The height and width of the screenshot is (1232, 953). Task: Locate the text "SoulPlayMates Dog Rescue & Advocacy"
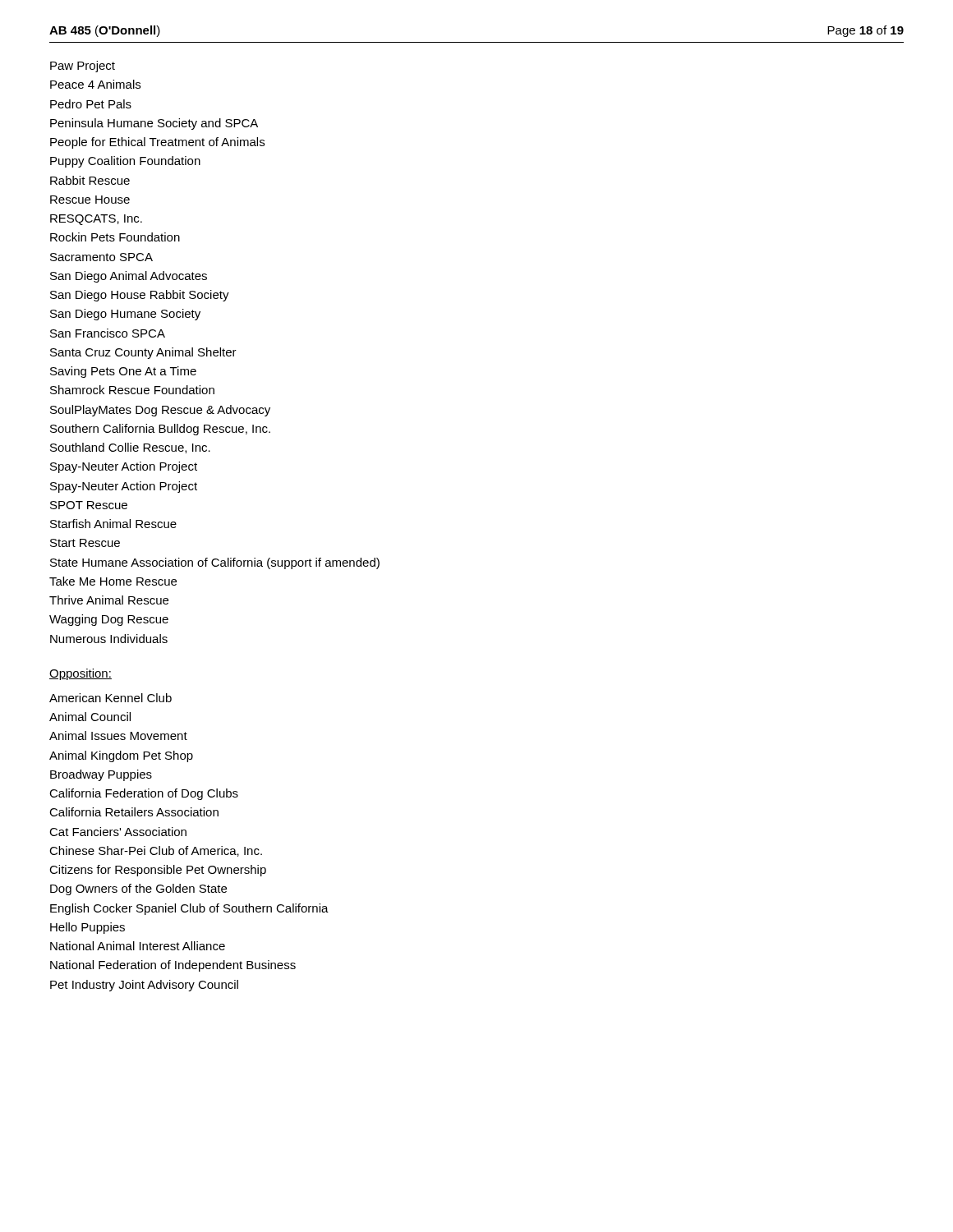[160, 409]
